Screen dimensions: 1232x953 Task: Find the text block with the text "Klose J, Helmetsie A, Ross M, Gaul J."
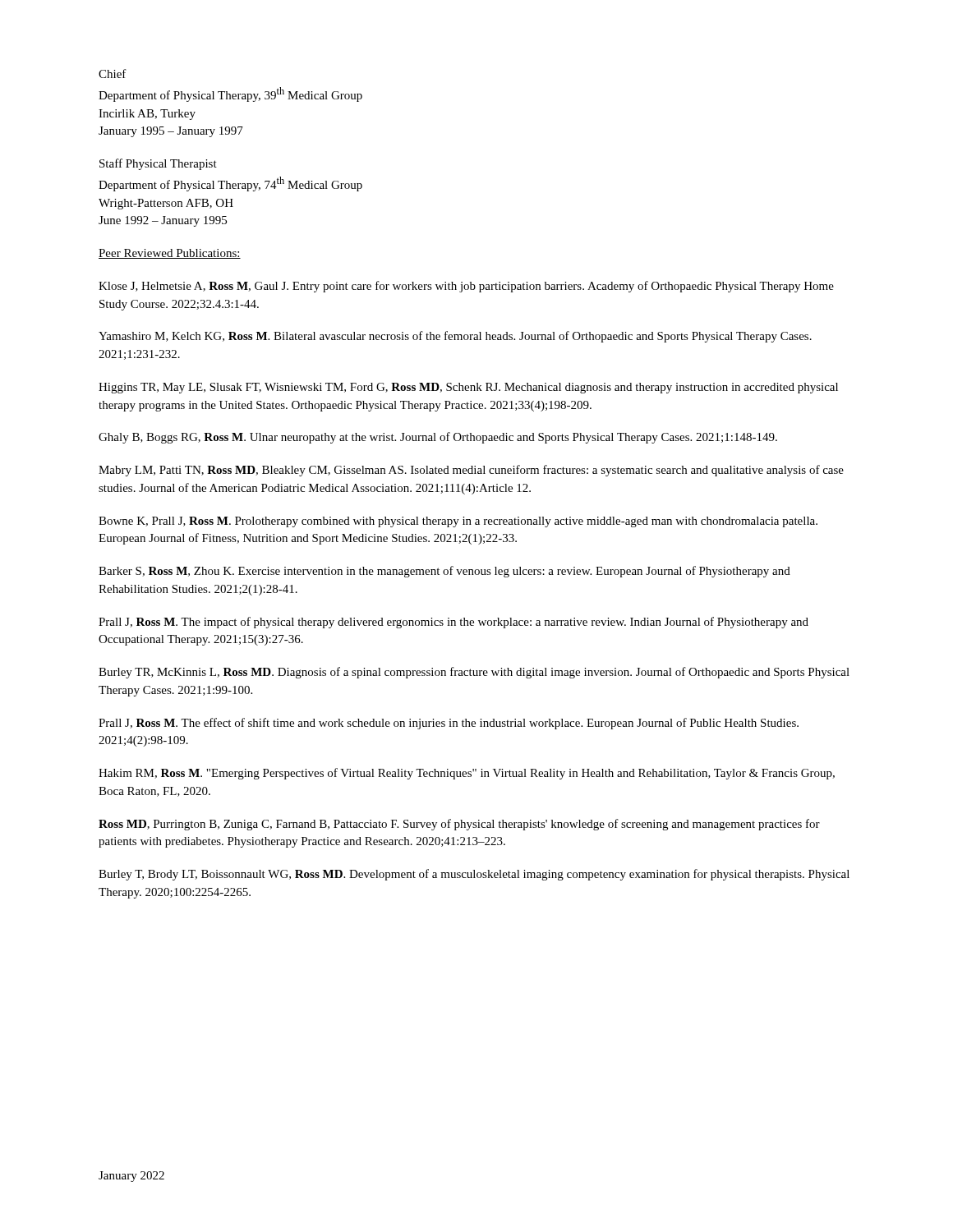coord(466,295)
